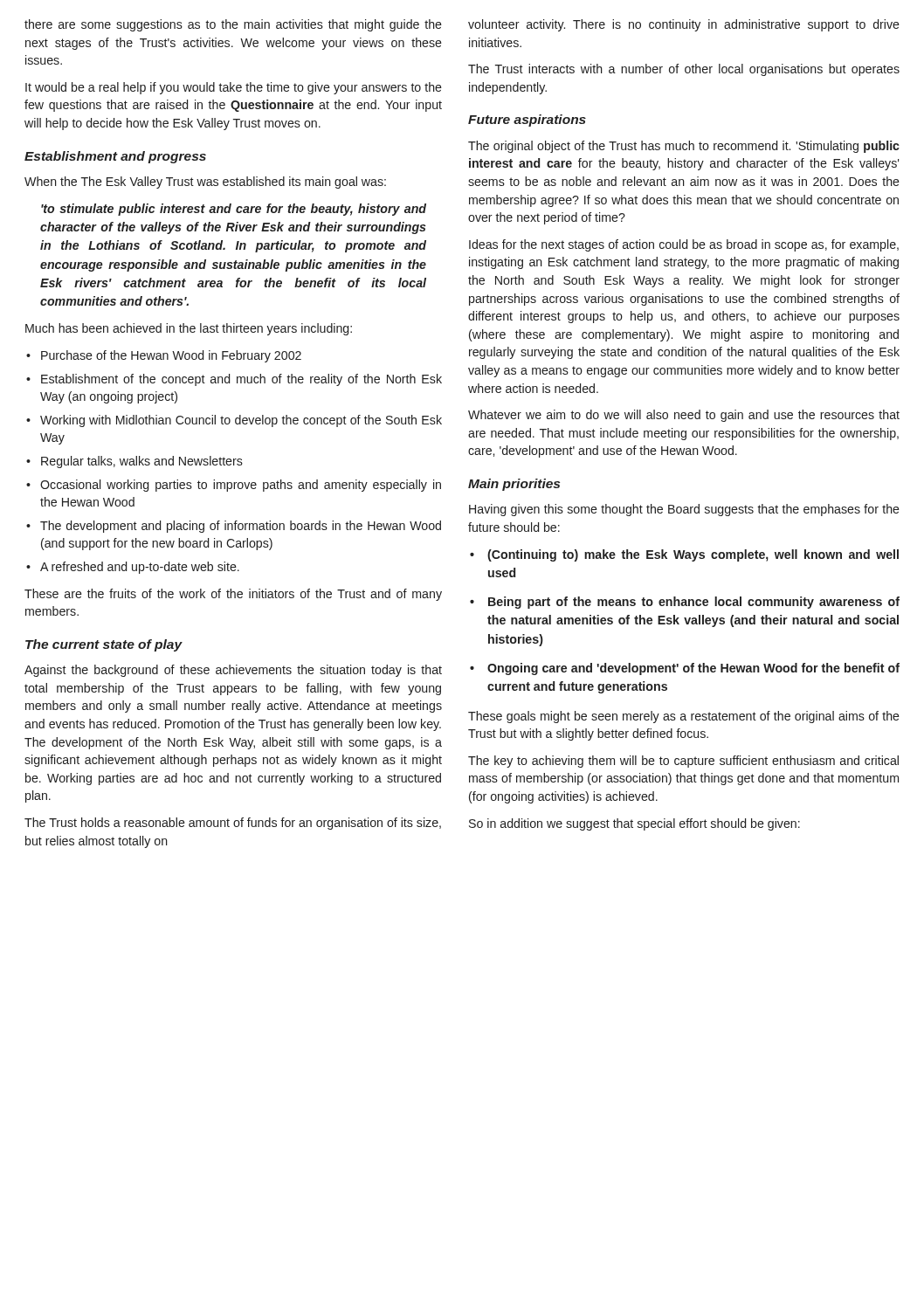Navigate to the element starting "So in addition we suggest that"
This screenshot has width=924, height=1310.
click(684, 824)
